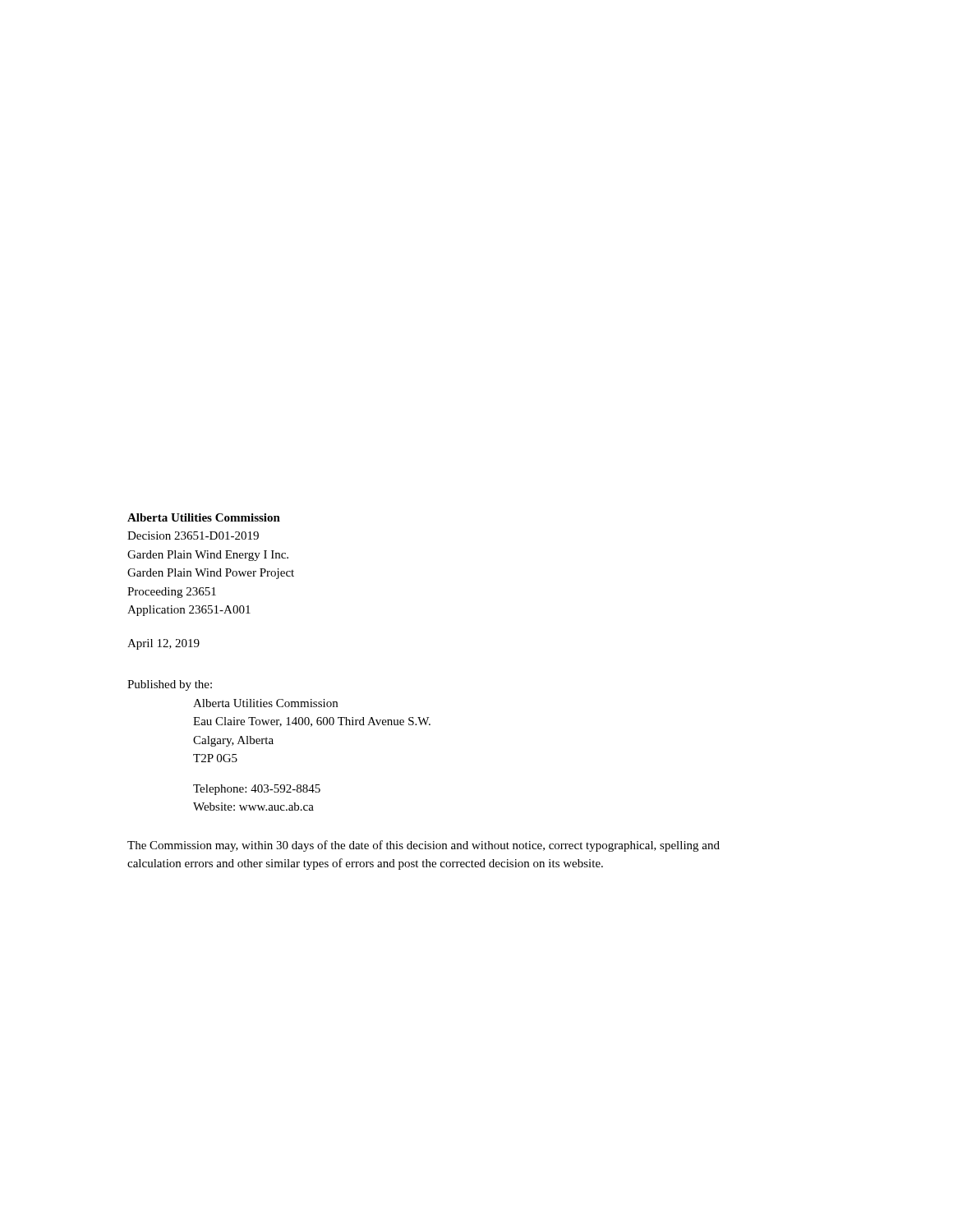This screenshot has width=953, height=1232.
Task: Click on the passage starting "Alberta Utilities Commission Decision 23651-D01-2019 Garden Plain Wind"
Action: [x=204, y=517]
